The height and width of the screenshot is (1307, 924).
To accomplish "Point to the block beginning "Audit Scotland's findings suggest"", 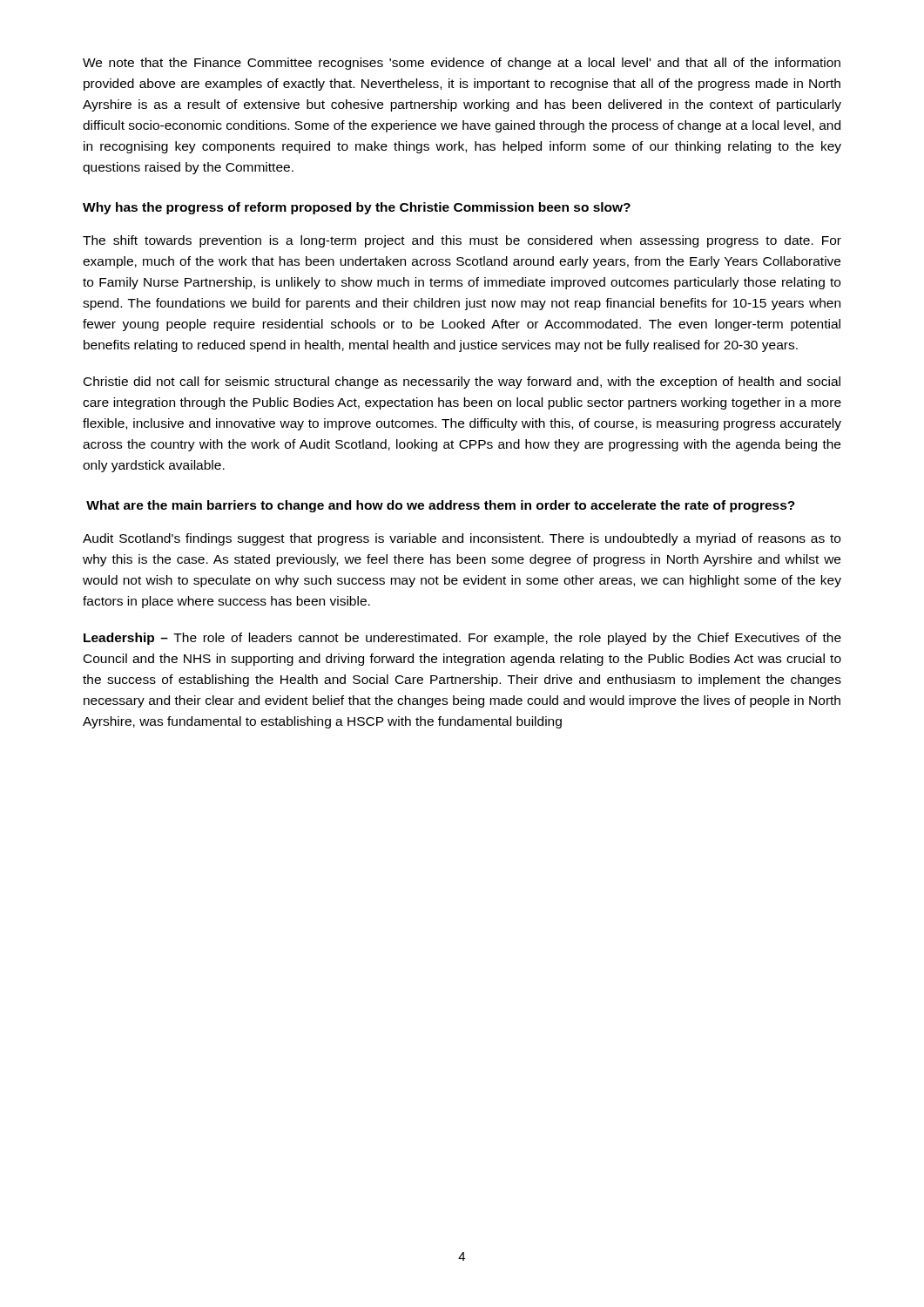I will point(462,570).
